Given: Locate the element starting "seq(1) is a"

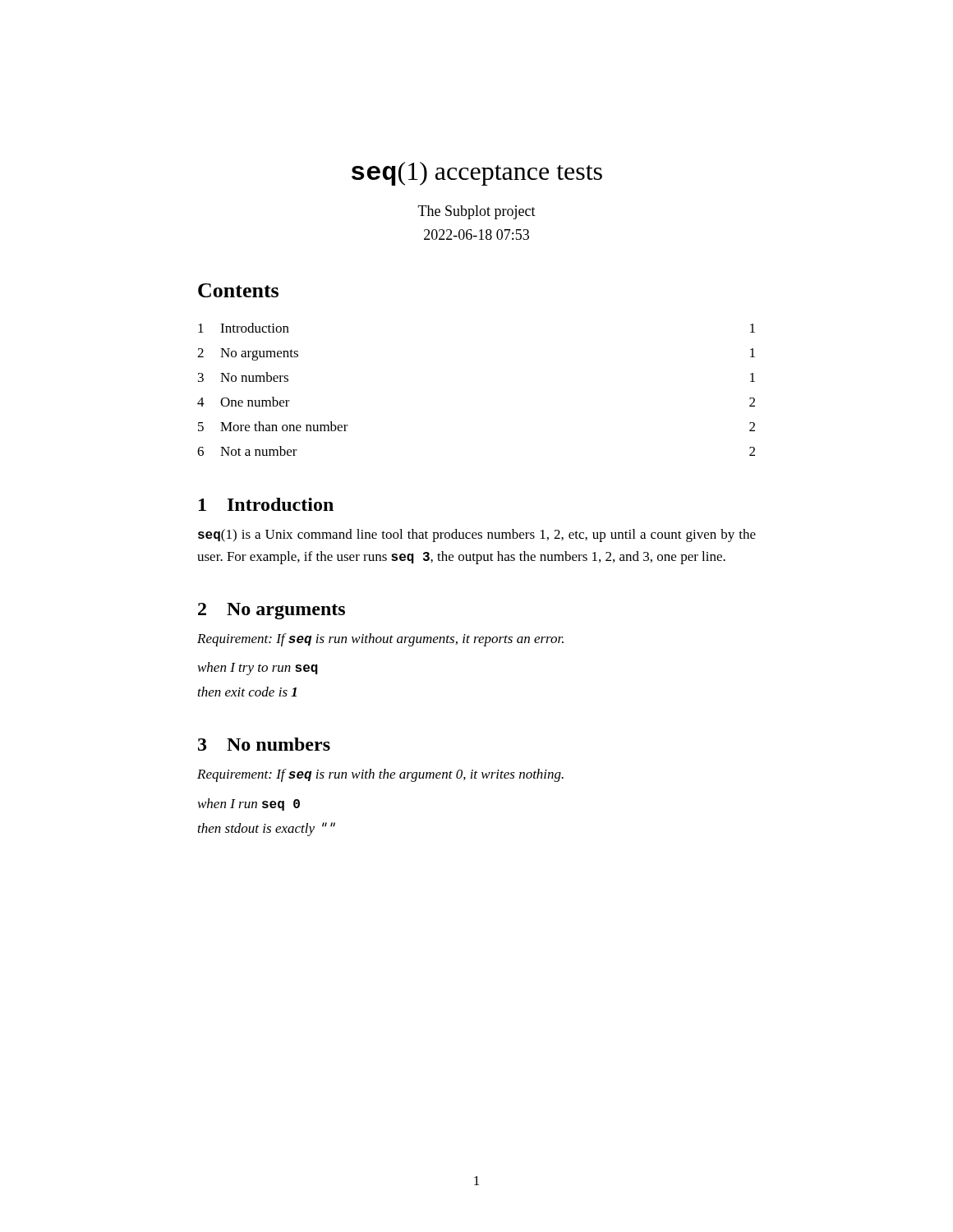Looking at the screenshot, I should click(476, 546).
